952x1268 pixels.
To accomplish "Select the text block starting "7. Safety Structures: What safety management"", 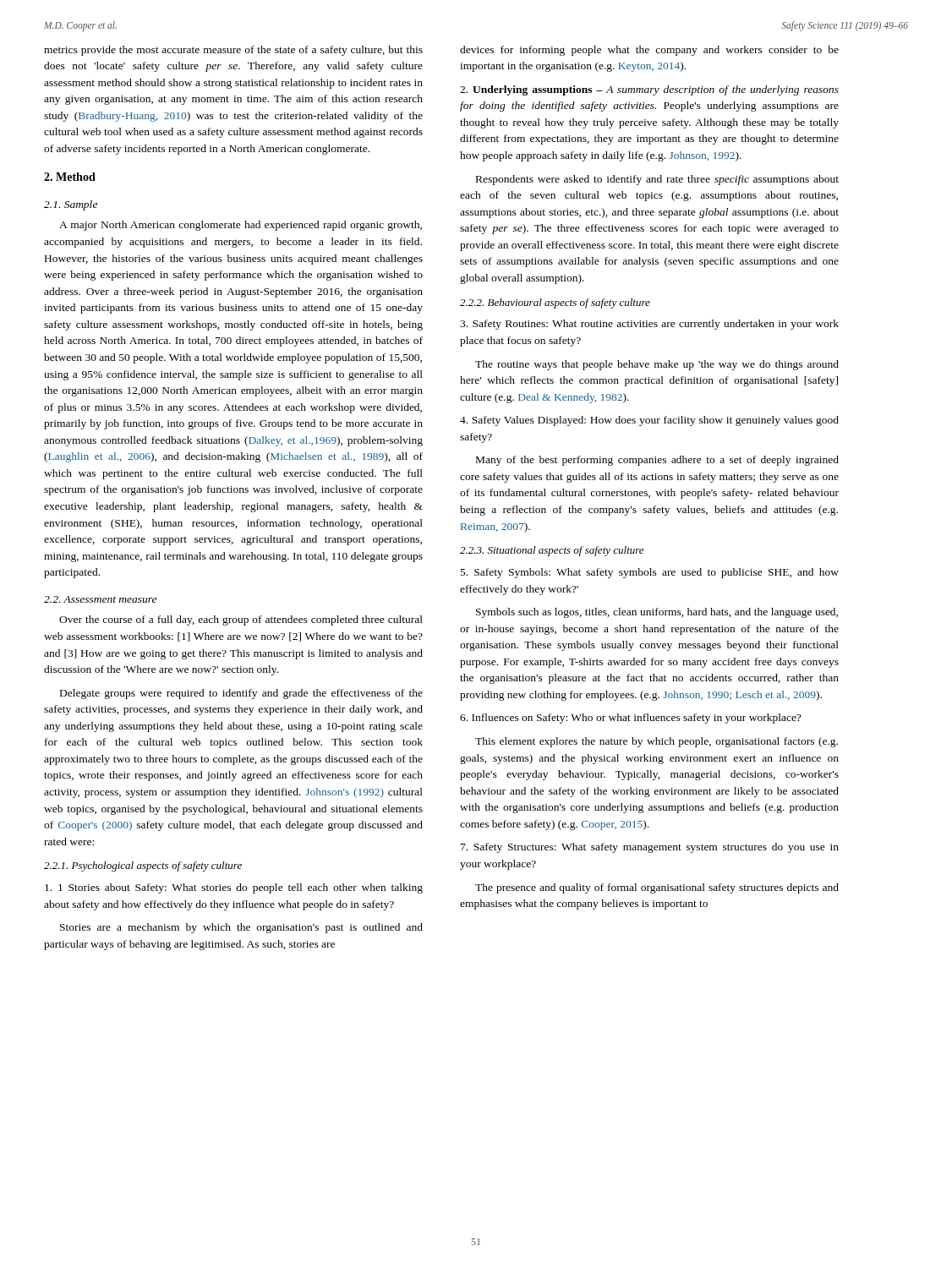I will (649, 855).
